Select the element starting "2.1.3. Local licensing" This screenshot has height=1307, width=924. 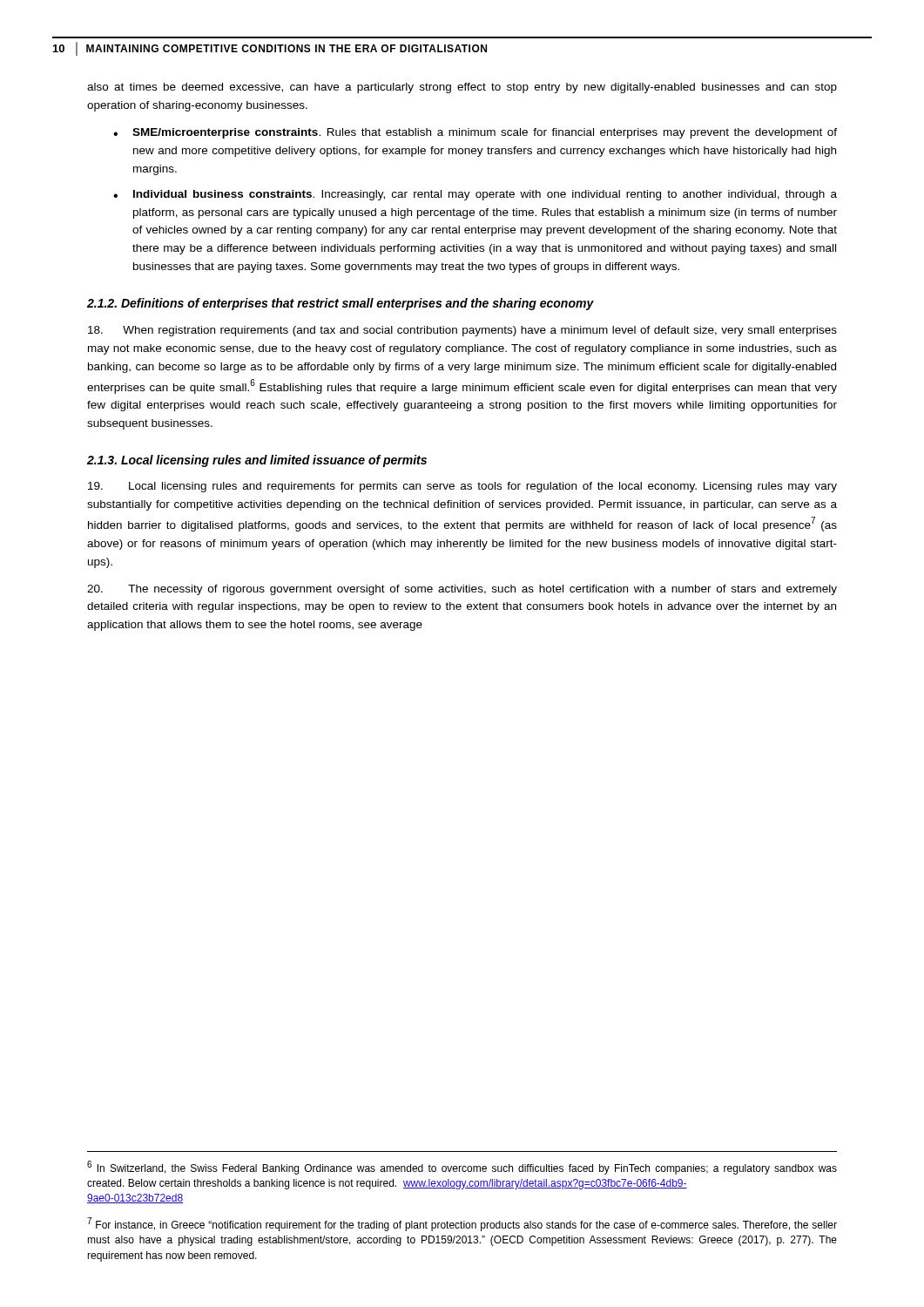coord(257,460)
